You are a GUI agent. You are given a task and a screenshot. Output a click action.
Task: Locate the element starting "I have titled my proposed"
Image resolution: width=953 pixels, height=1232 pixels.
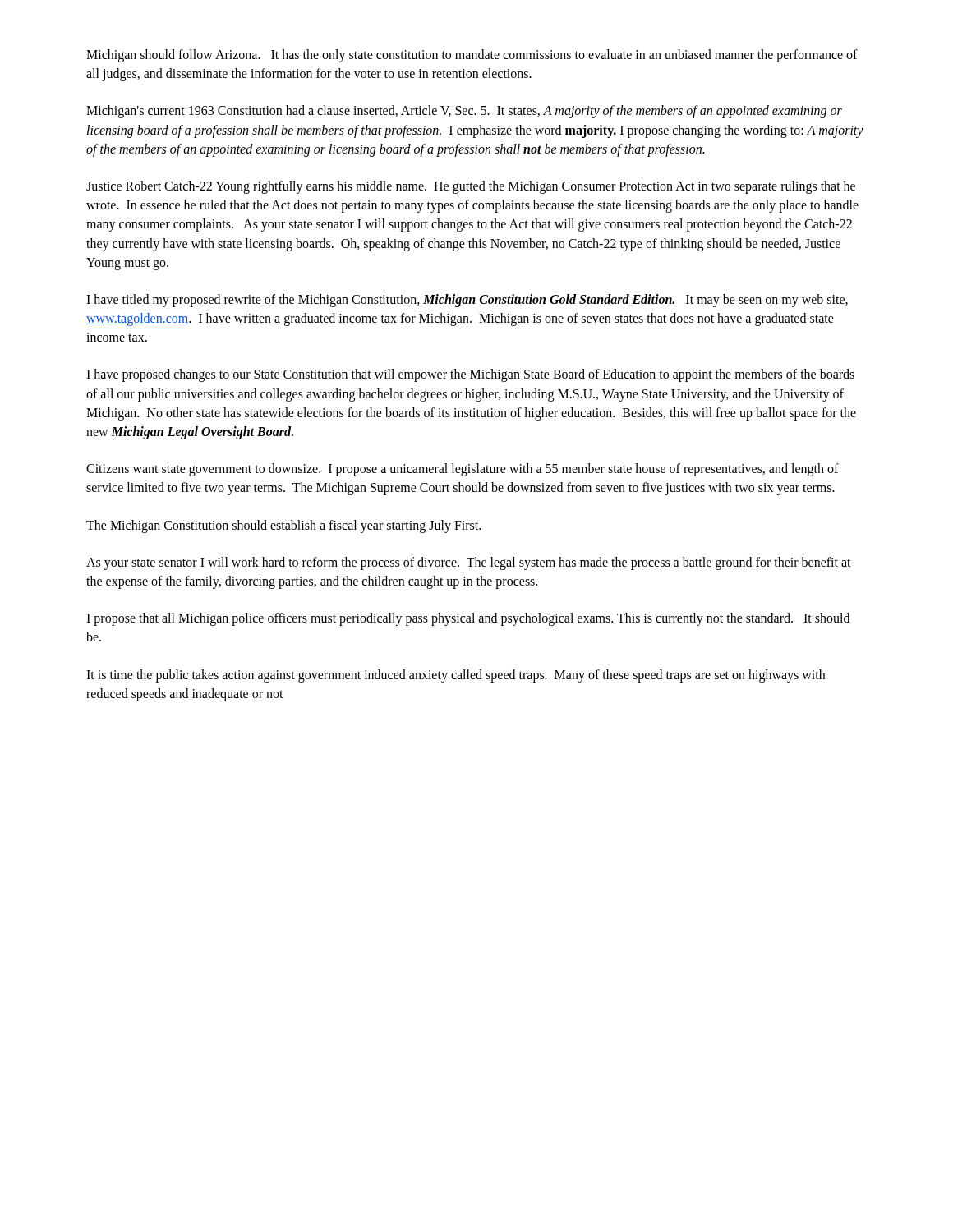tap(467, 318)
